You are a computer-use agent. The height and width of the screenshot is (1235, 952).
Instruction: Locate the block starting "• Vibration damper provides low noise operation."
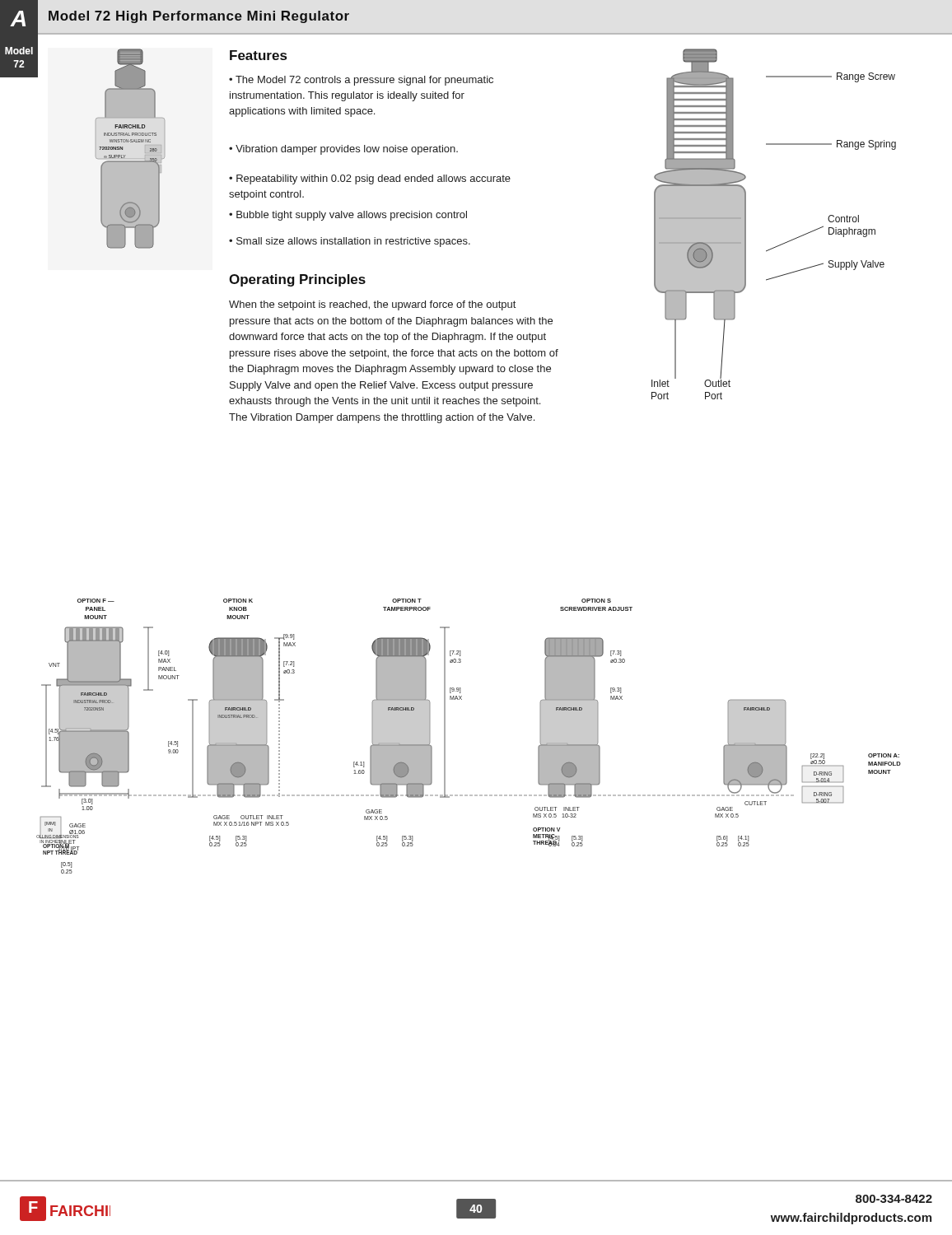(344, 149)
